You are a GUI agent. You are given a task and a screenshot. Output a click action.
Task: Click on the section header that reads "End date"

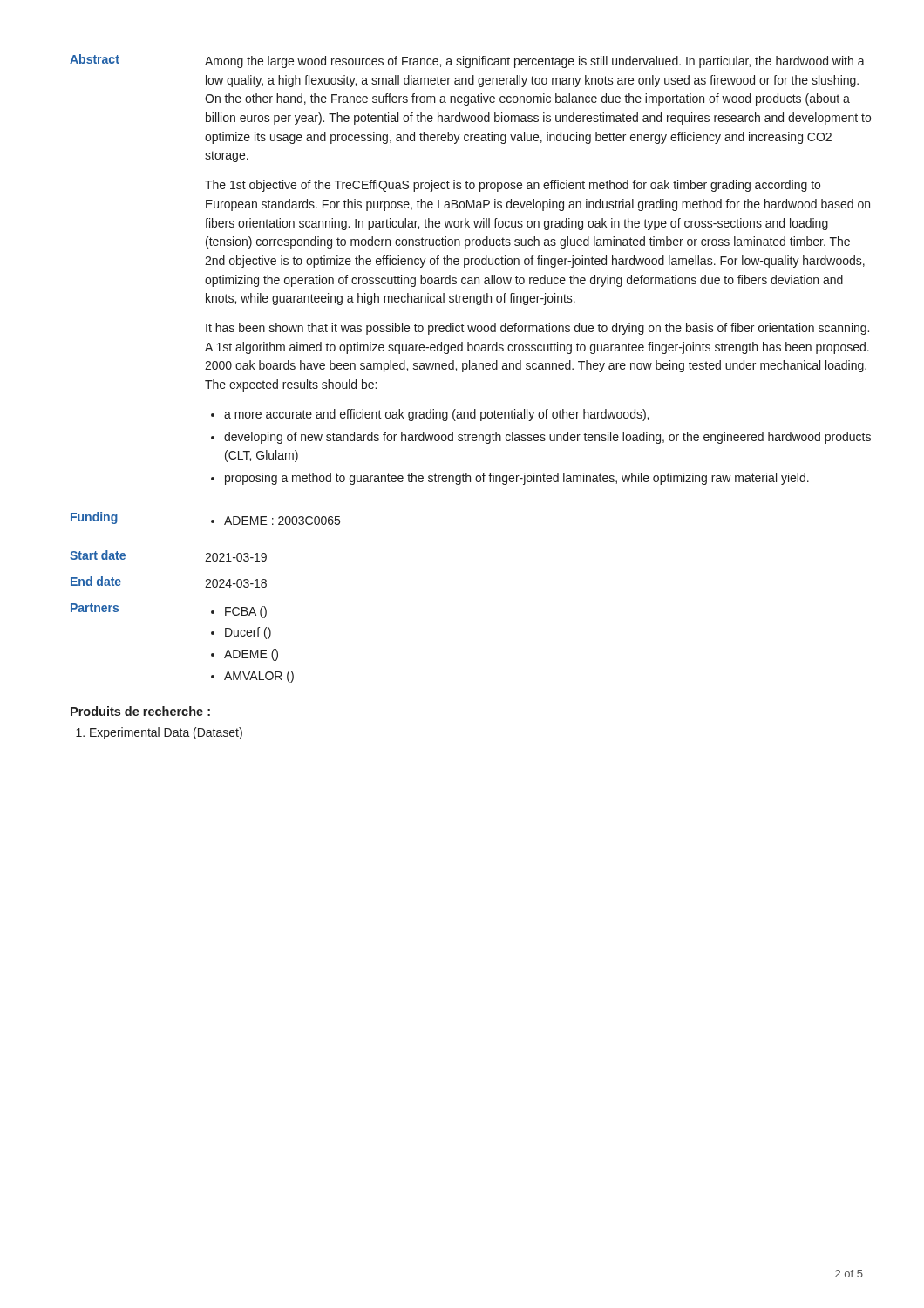click(x=95, y=582)
